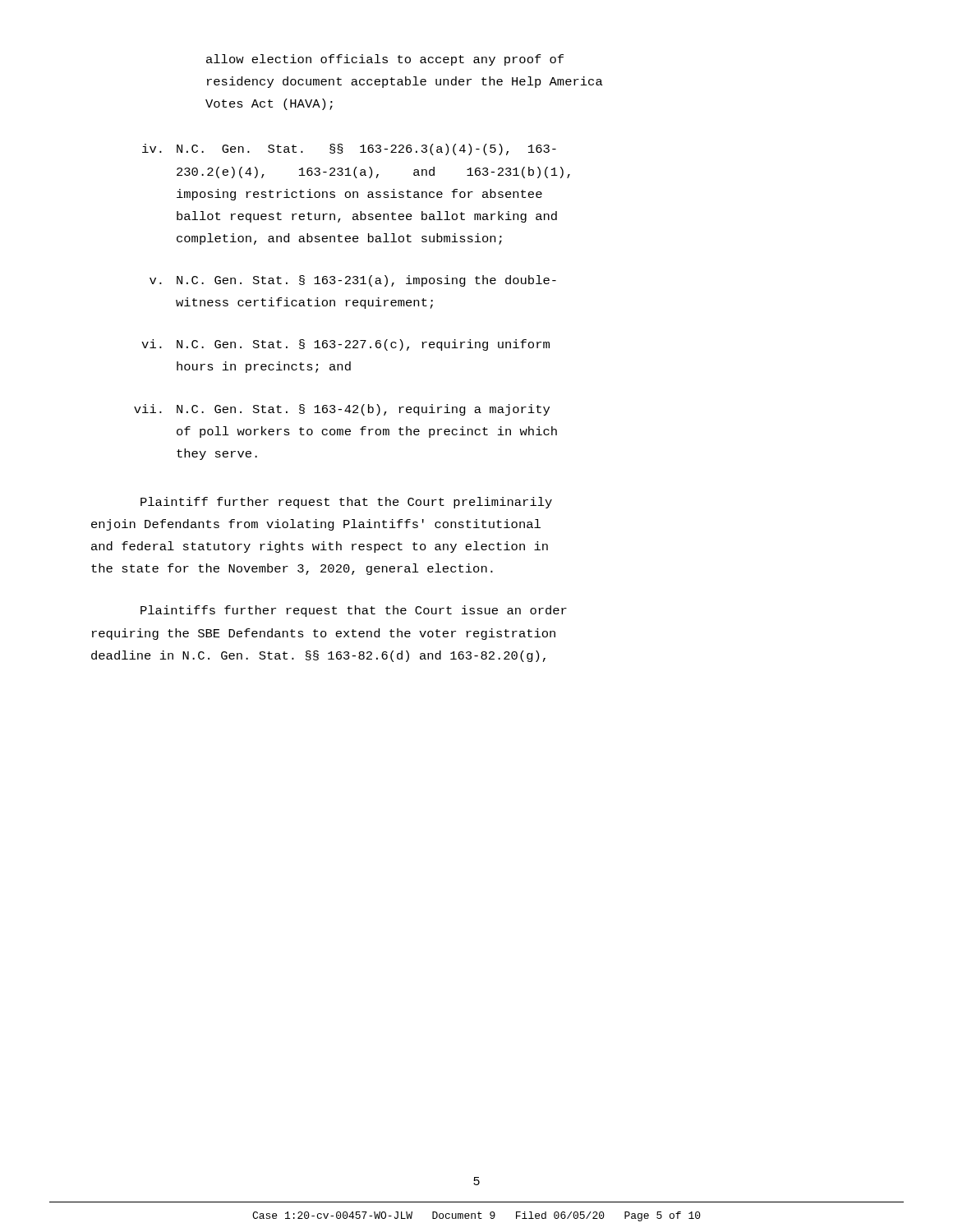Navigate to the passage starting "allow election officials to"
953x1232 pixels.
[x=404, y=82]
